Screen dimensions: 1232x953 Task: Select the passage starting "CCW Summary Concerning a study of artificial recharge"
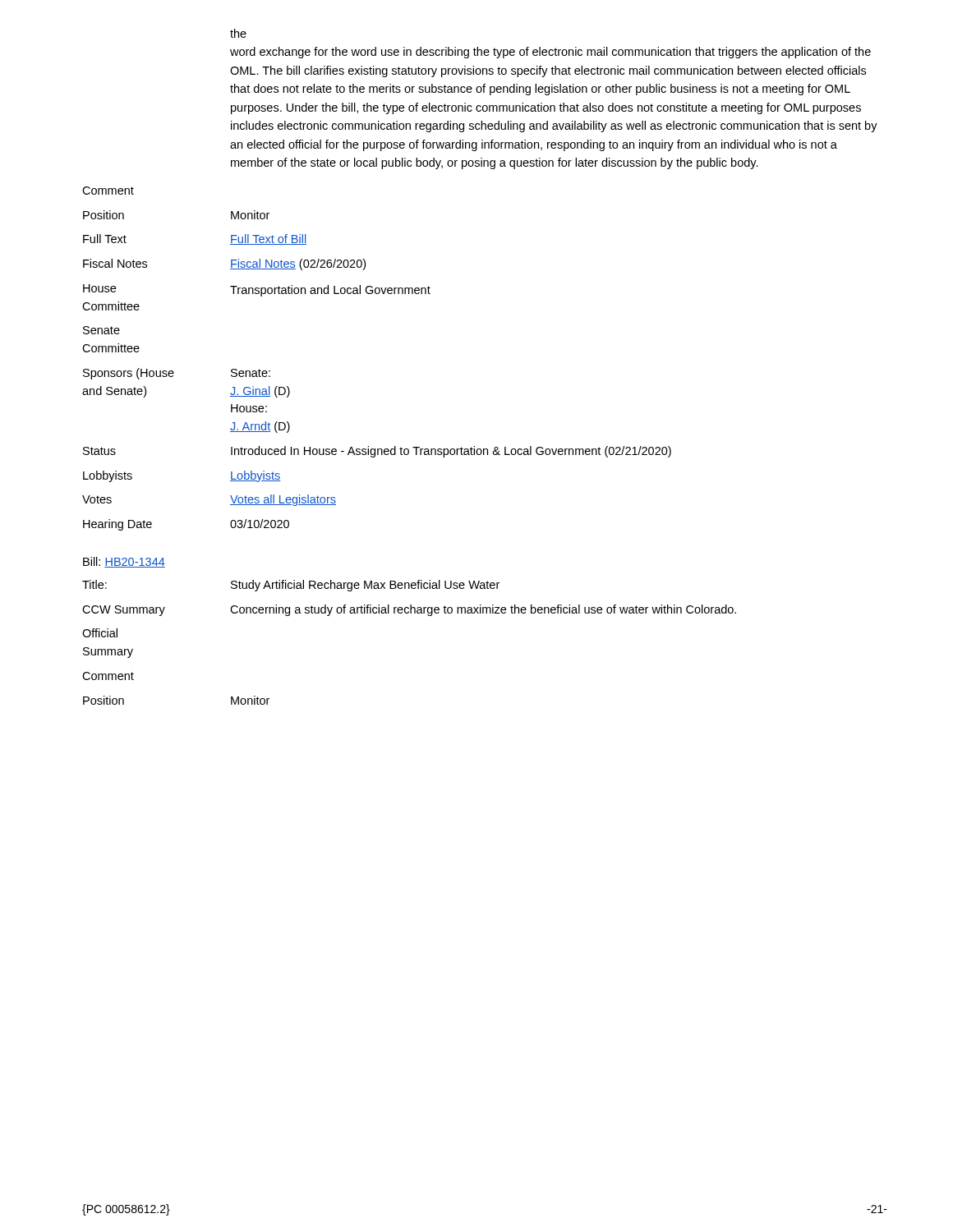pos(481,610)
